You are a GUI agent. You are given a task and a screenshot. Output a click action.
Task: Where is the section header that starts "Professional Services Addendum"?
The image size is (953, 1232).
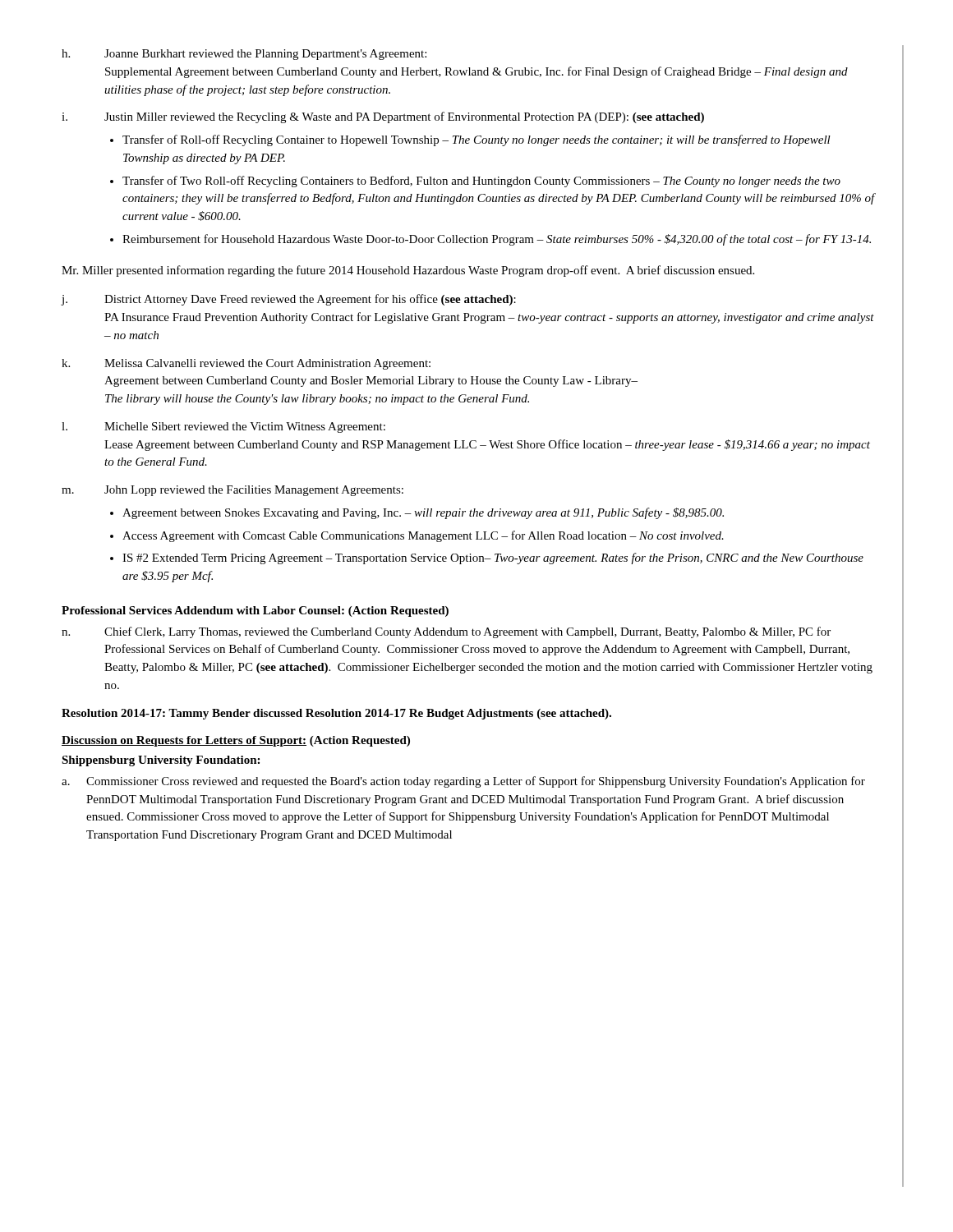point(255,610)
